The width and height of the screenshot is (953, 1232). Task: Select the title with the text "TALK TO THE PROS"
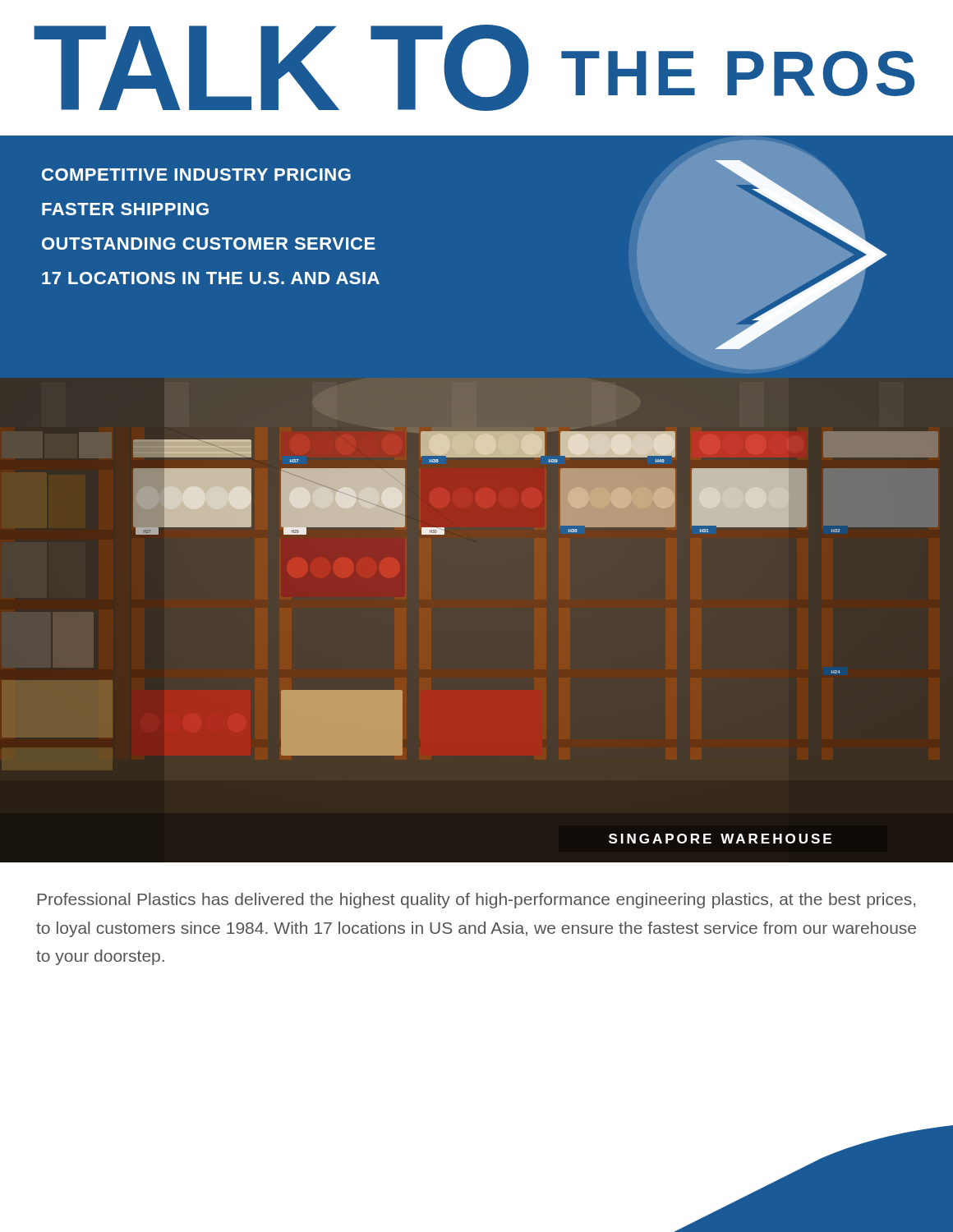[x=477, y=68]
